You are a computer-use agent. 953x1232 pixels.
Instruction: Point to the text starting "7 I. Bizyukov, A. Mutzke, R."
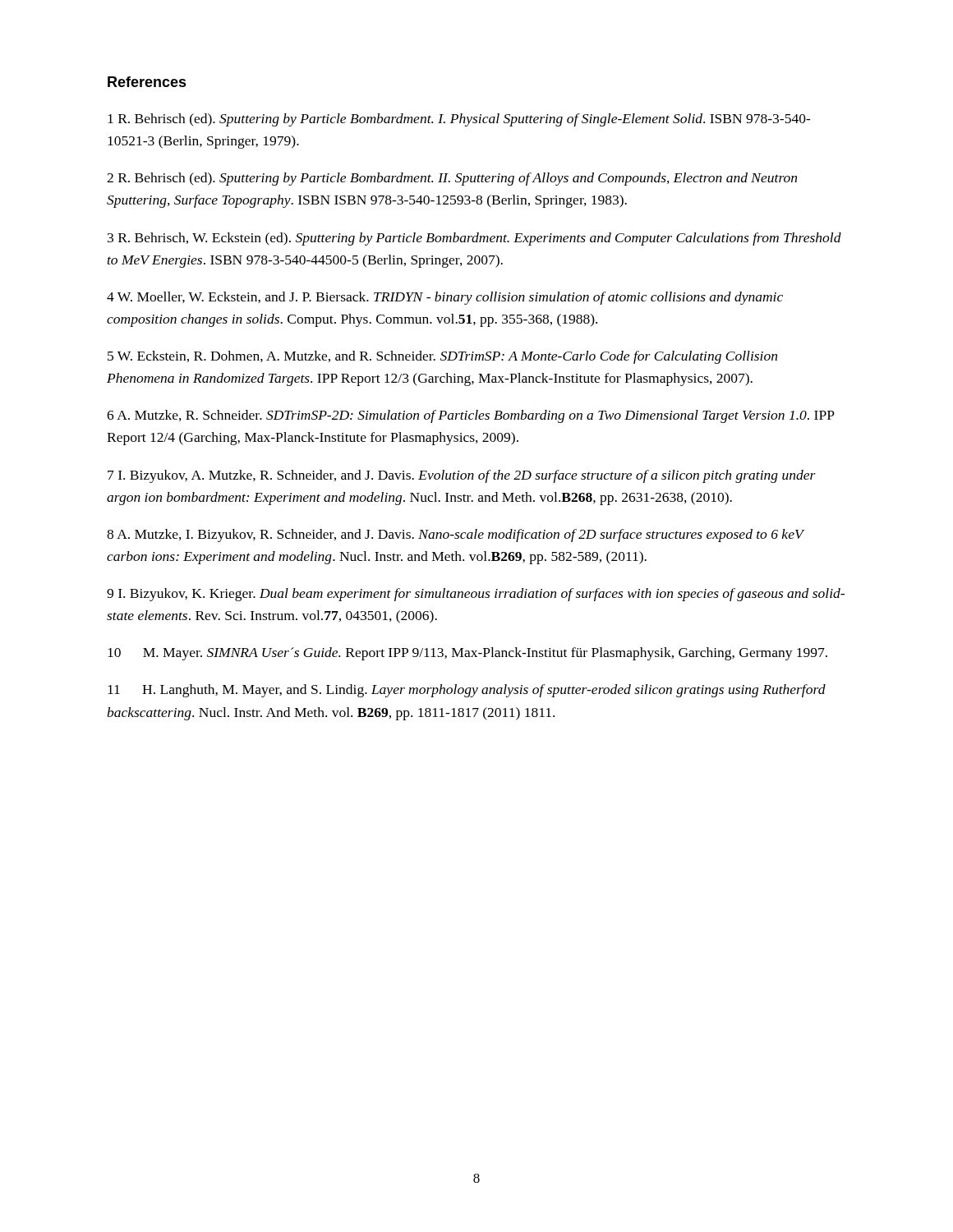461,485
